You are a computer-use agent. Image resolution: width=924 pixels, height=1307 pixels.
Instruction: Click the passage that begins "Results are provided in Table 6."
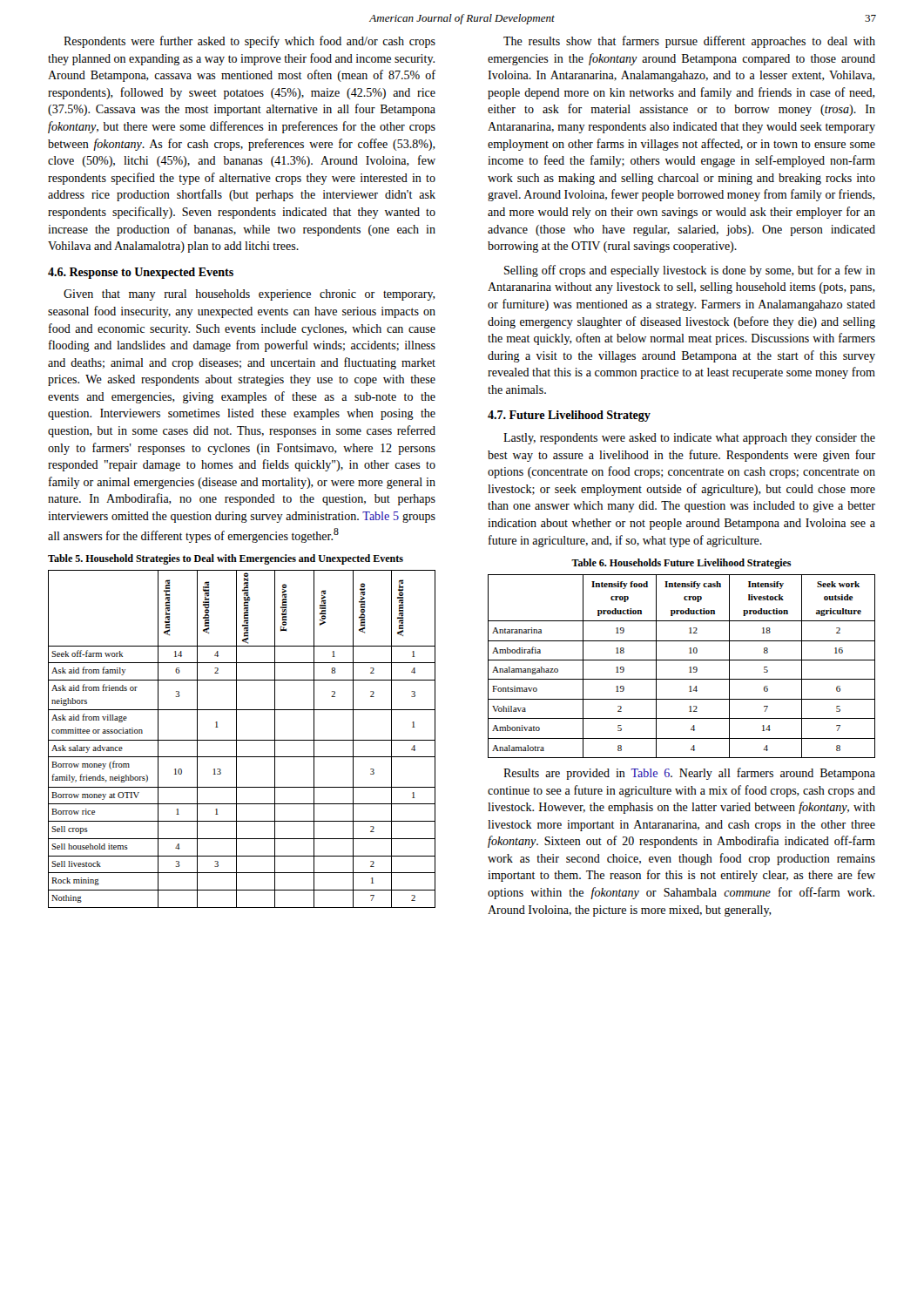click(x=681, y=842)
